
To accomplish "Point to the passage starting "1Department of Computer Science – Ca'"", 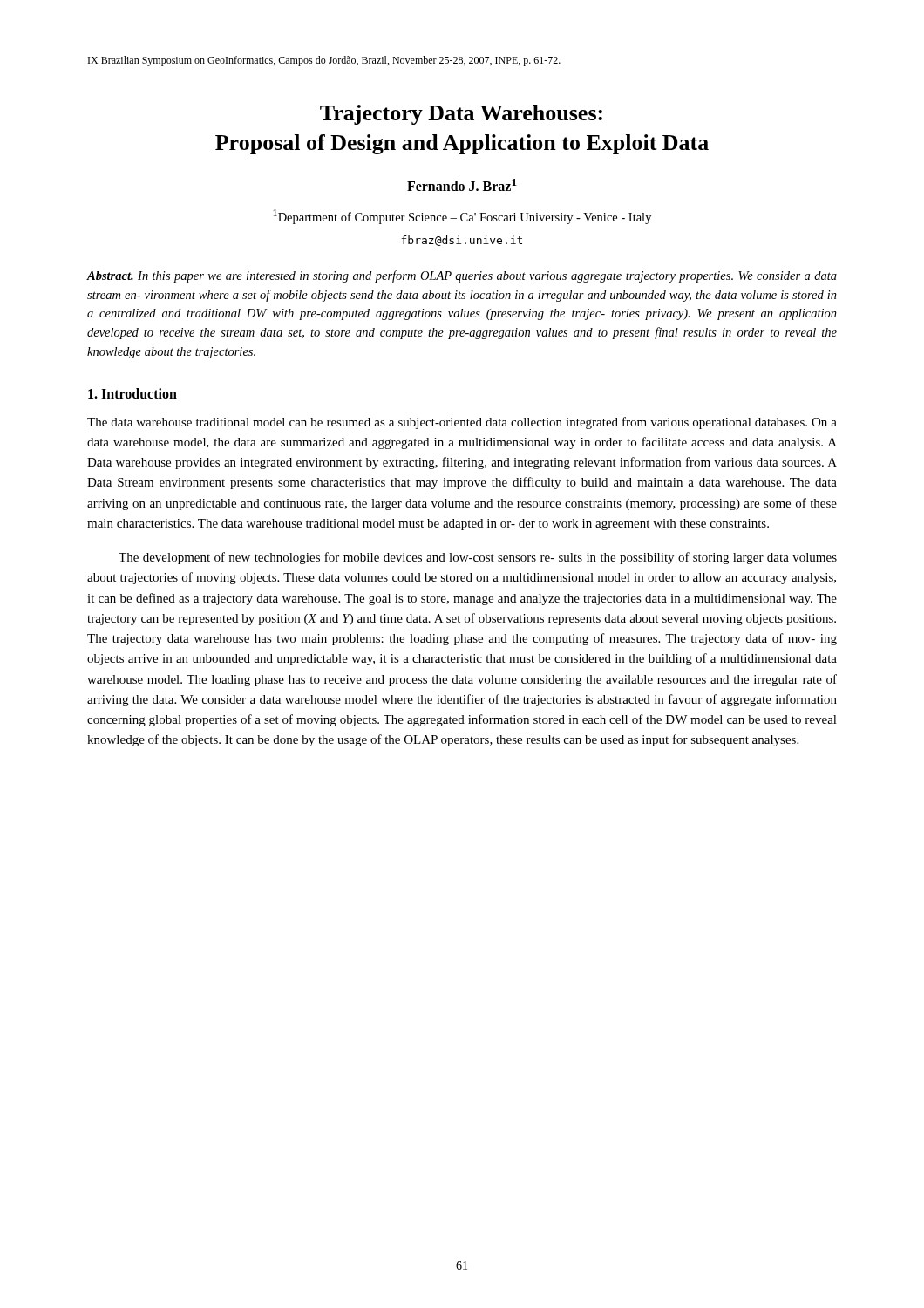I will [x=462, y=215].
